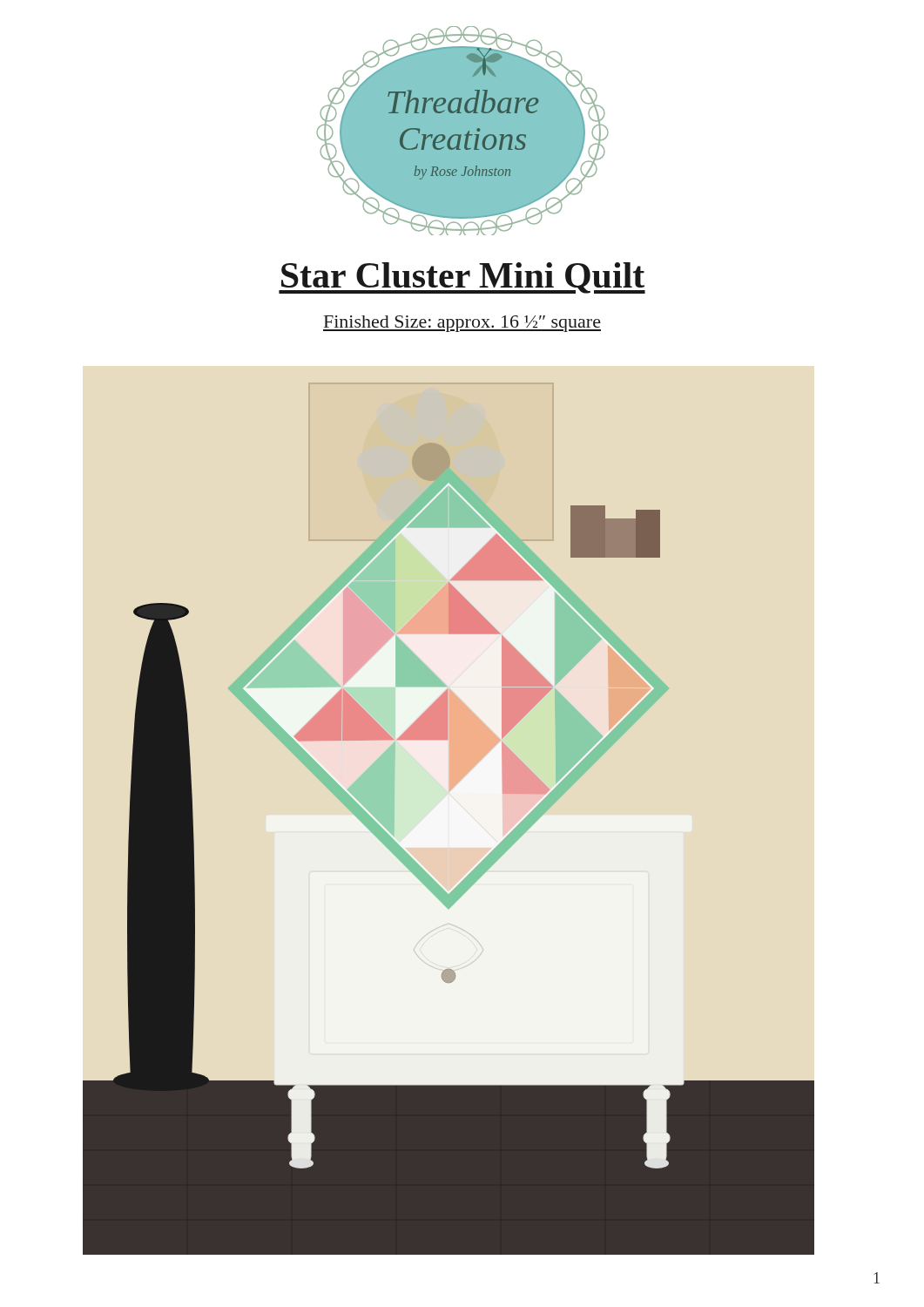
Task: Select the logo
Action: 462,131
